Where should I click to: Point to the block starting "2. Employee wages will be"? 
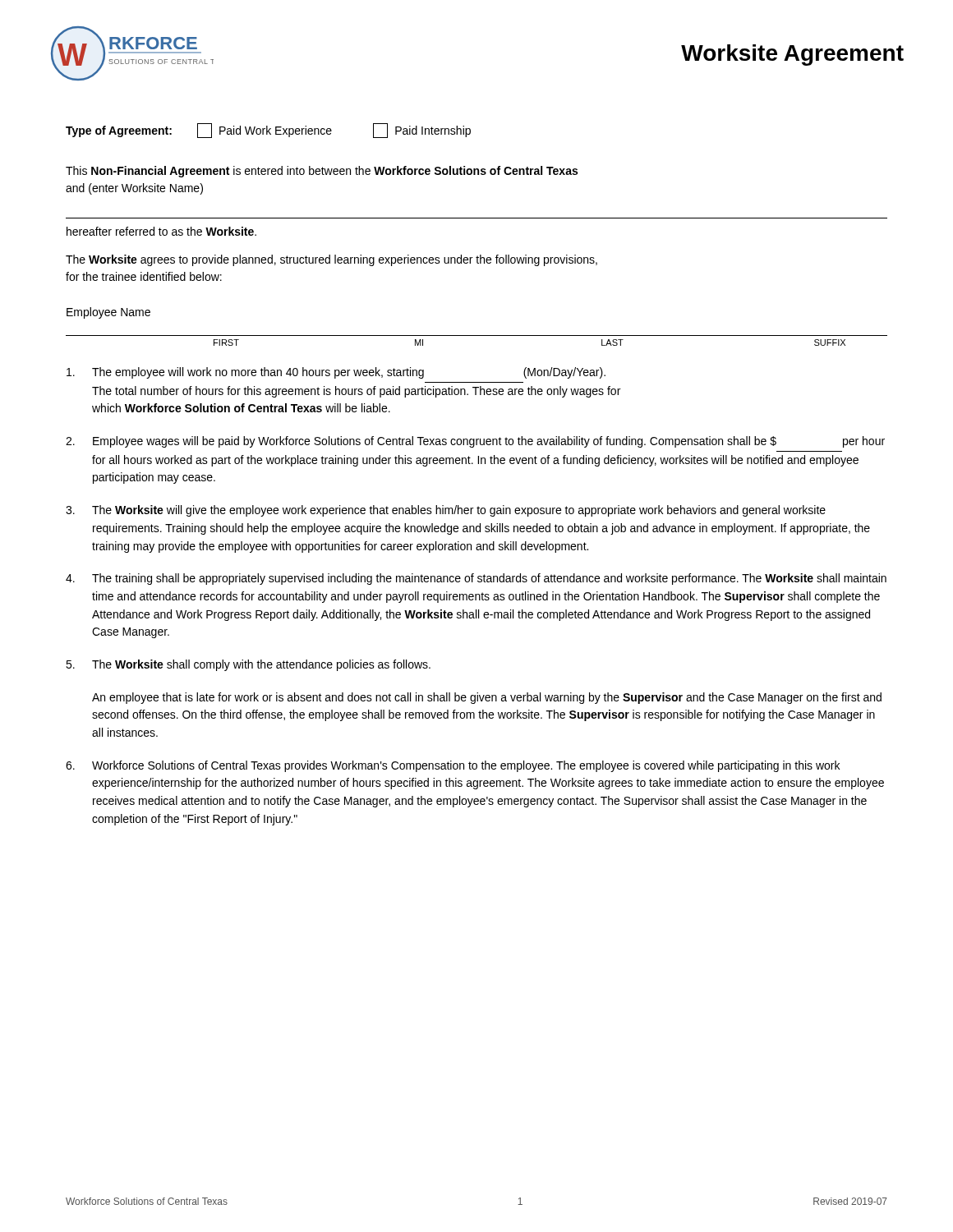tap(476, 460)
